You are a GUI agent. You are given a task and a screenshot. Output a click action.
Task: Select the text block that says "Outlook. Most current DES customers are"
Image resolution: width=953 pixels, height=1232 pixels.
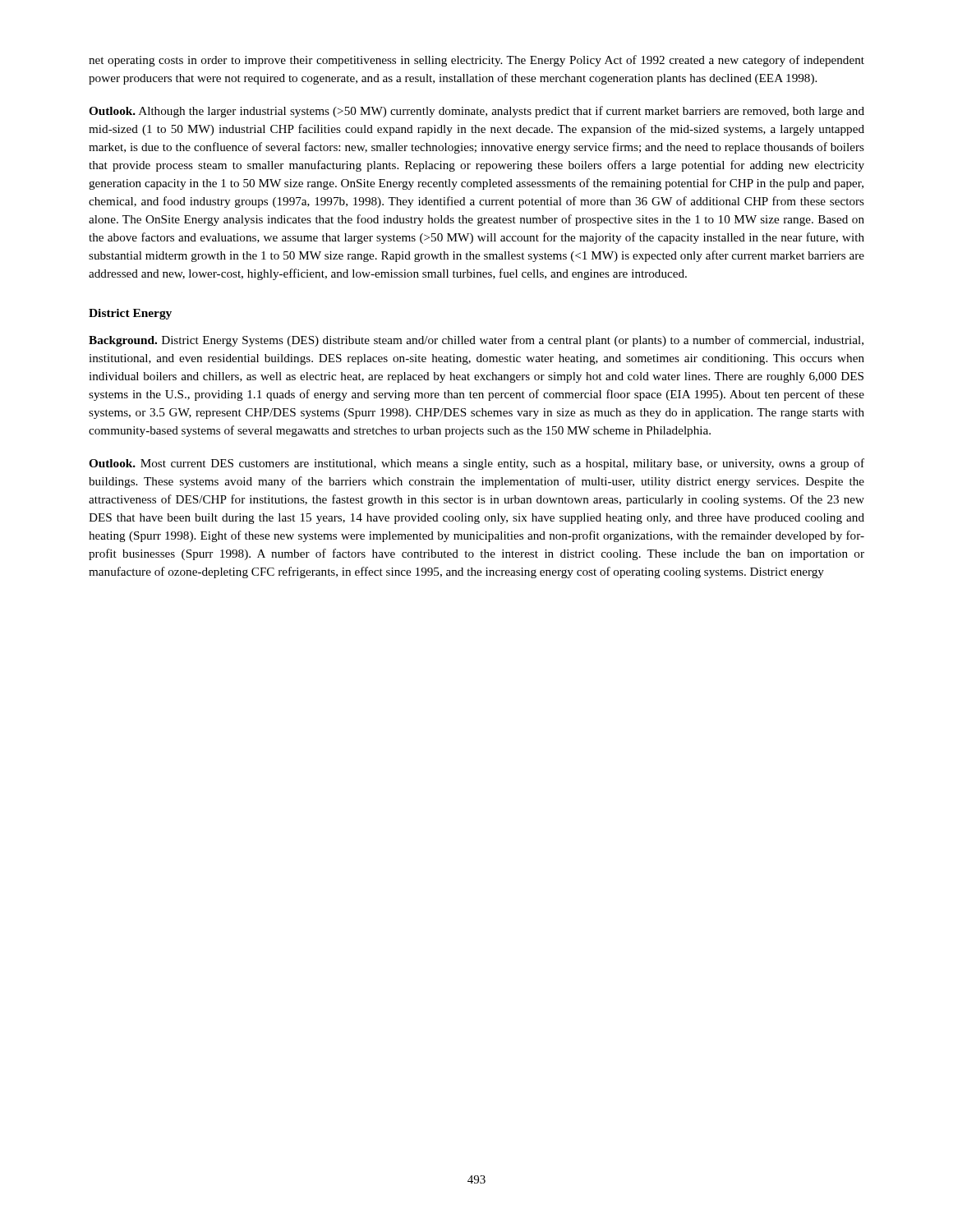point(476,517)
